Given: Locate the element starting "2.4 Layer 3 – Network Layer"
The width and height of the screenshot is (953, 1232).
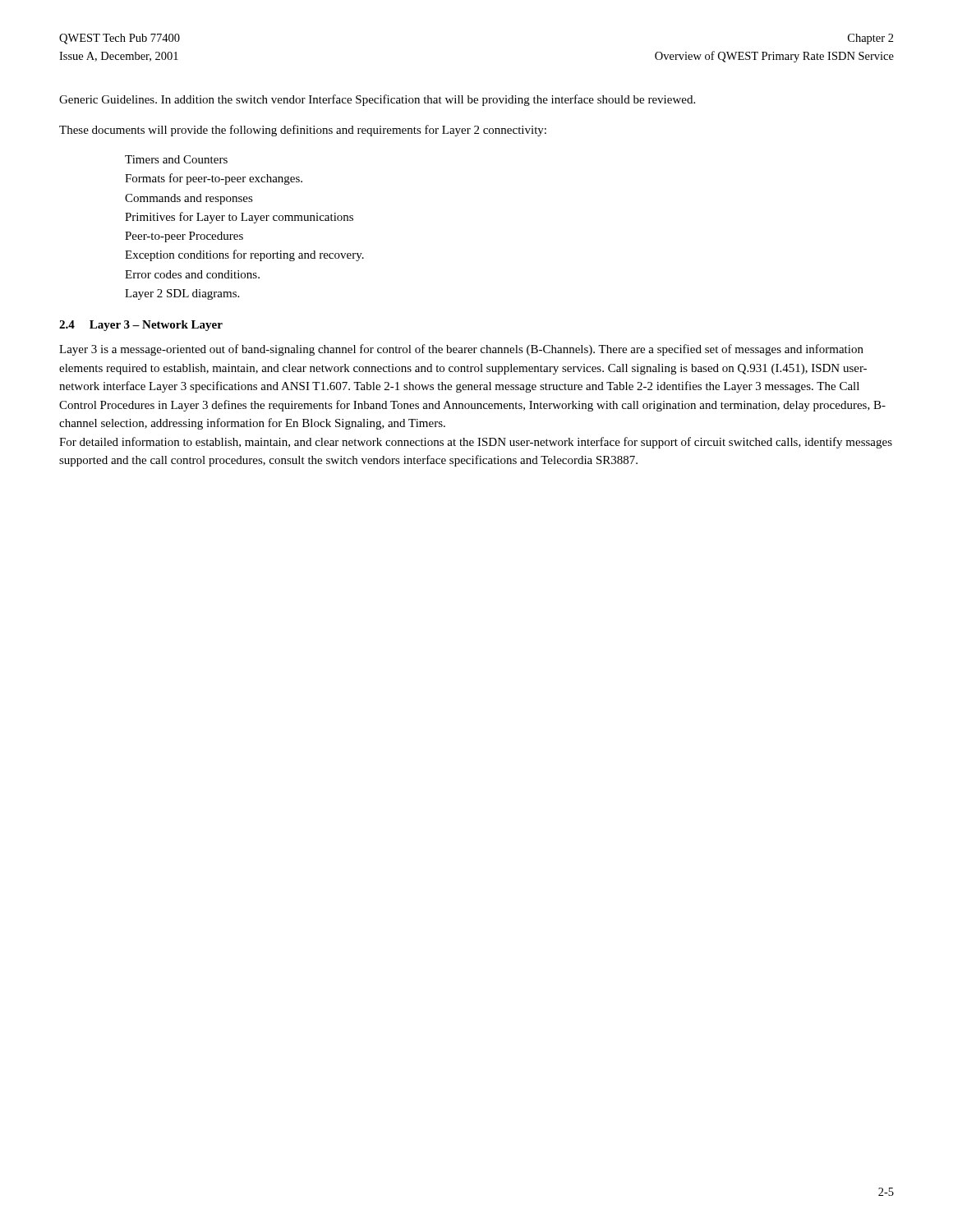Looking at the screenshot, I should tap(141, 325).
